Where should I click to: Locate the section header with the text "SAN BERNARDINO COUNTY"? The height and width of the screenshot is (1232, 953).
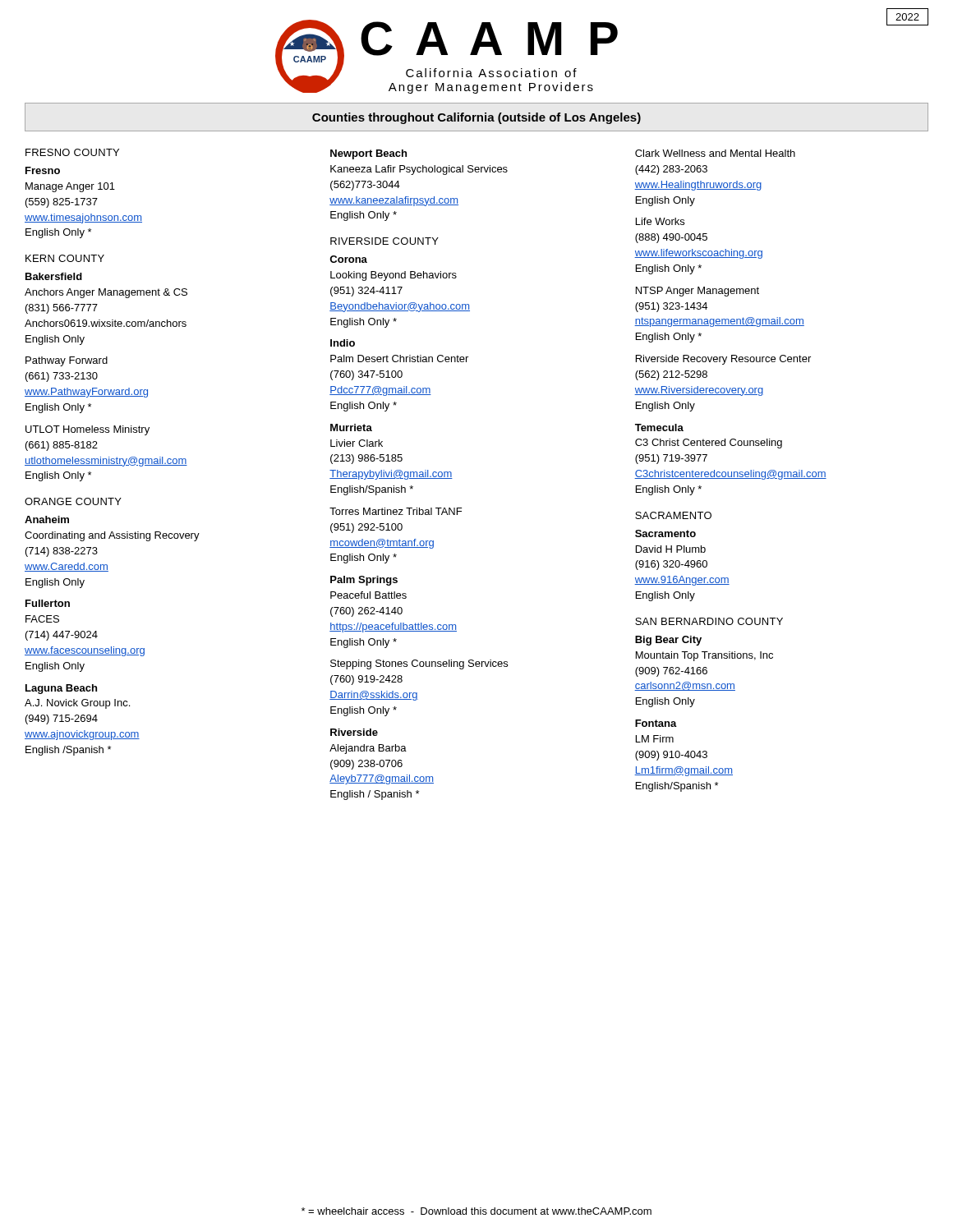709,621
